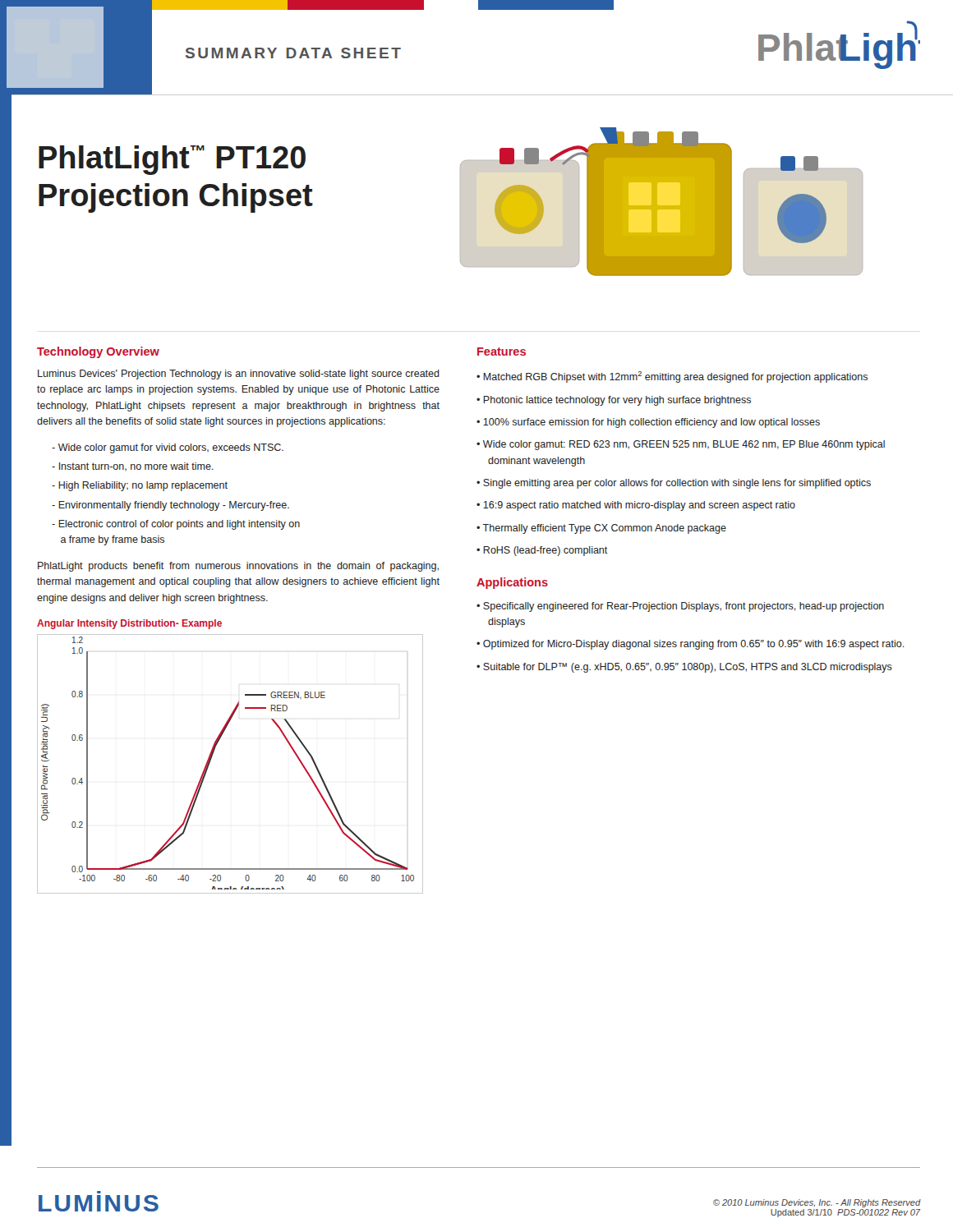The width and height of the screenshot is (953, 1232).
Task: Click the passage that begins "• Optimized for Micro-Display diagonal sizes ranging from"
Action: (691, 644)
